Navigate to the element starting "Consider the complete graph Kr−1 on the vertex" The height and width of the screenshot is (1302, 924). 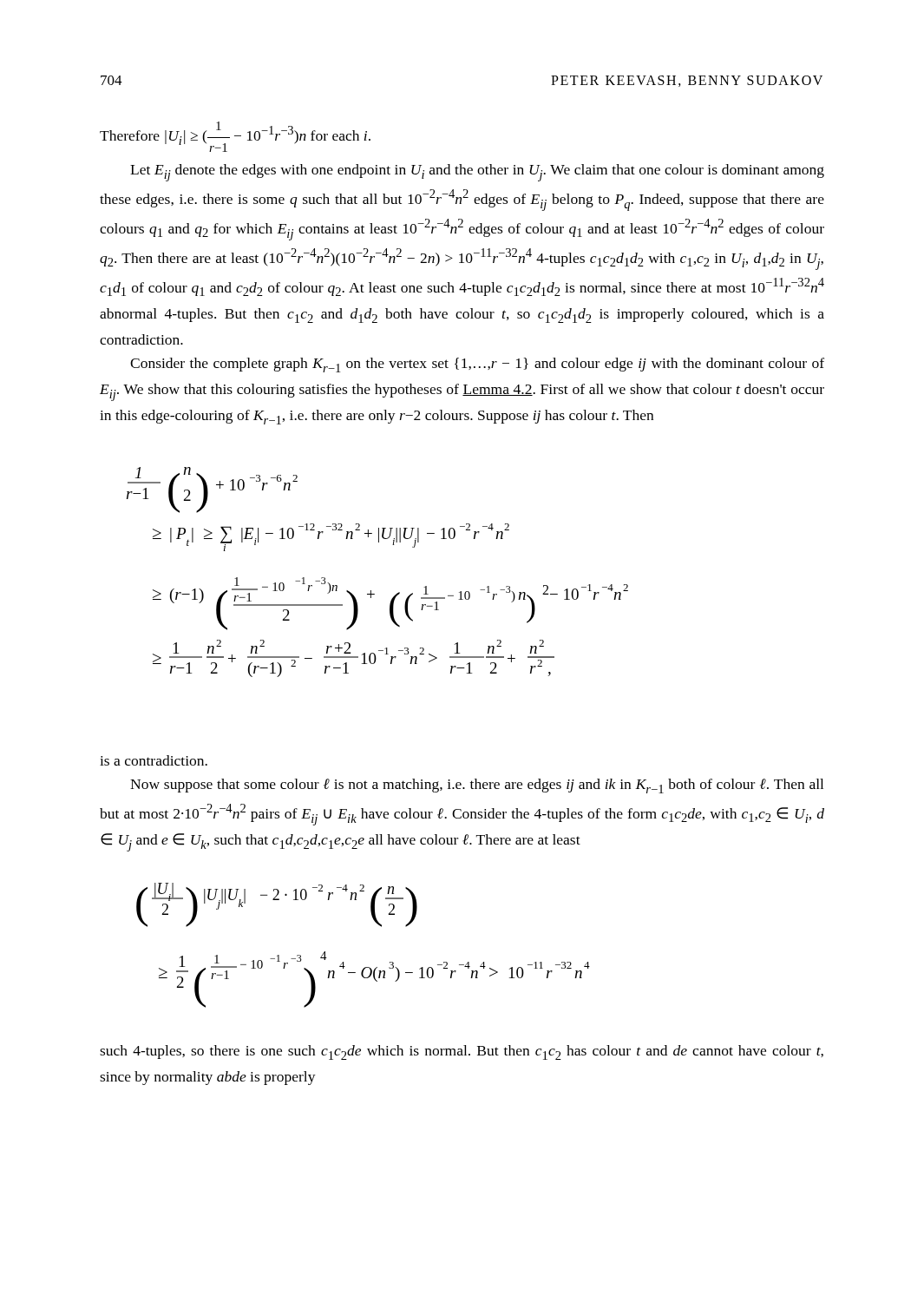(x=462, y=391)
